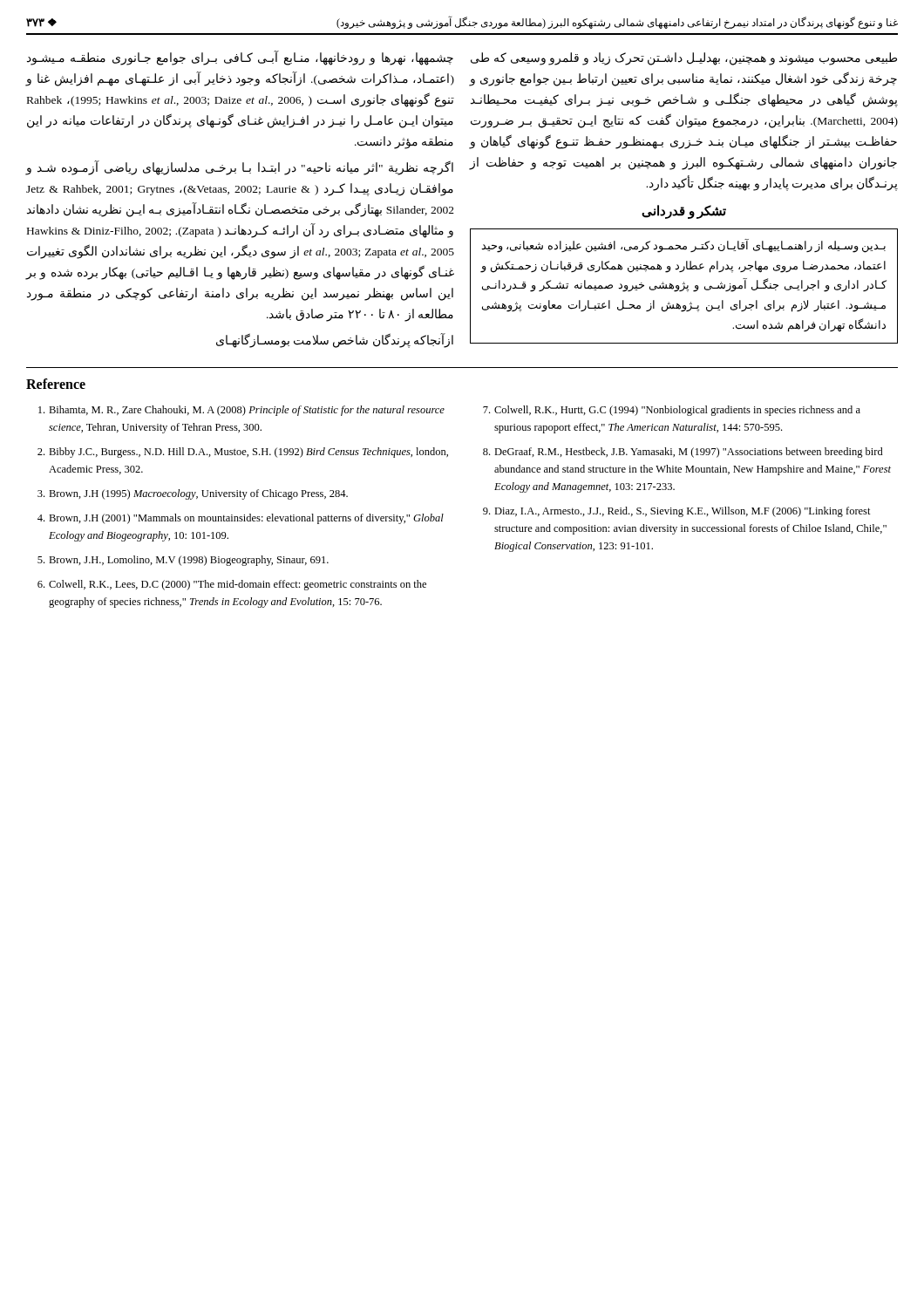The height and width of the screenshot is (1308, 924).
Task: Click on the text starting "چشمهها، نهرها و رودخانهها، منـابع آبـی"
Action: [x=240, y=200]
